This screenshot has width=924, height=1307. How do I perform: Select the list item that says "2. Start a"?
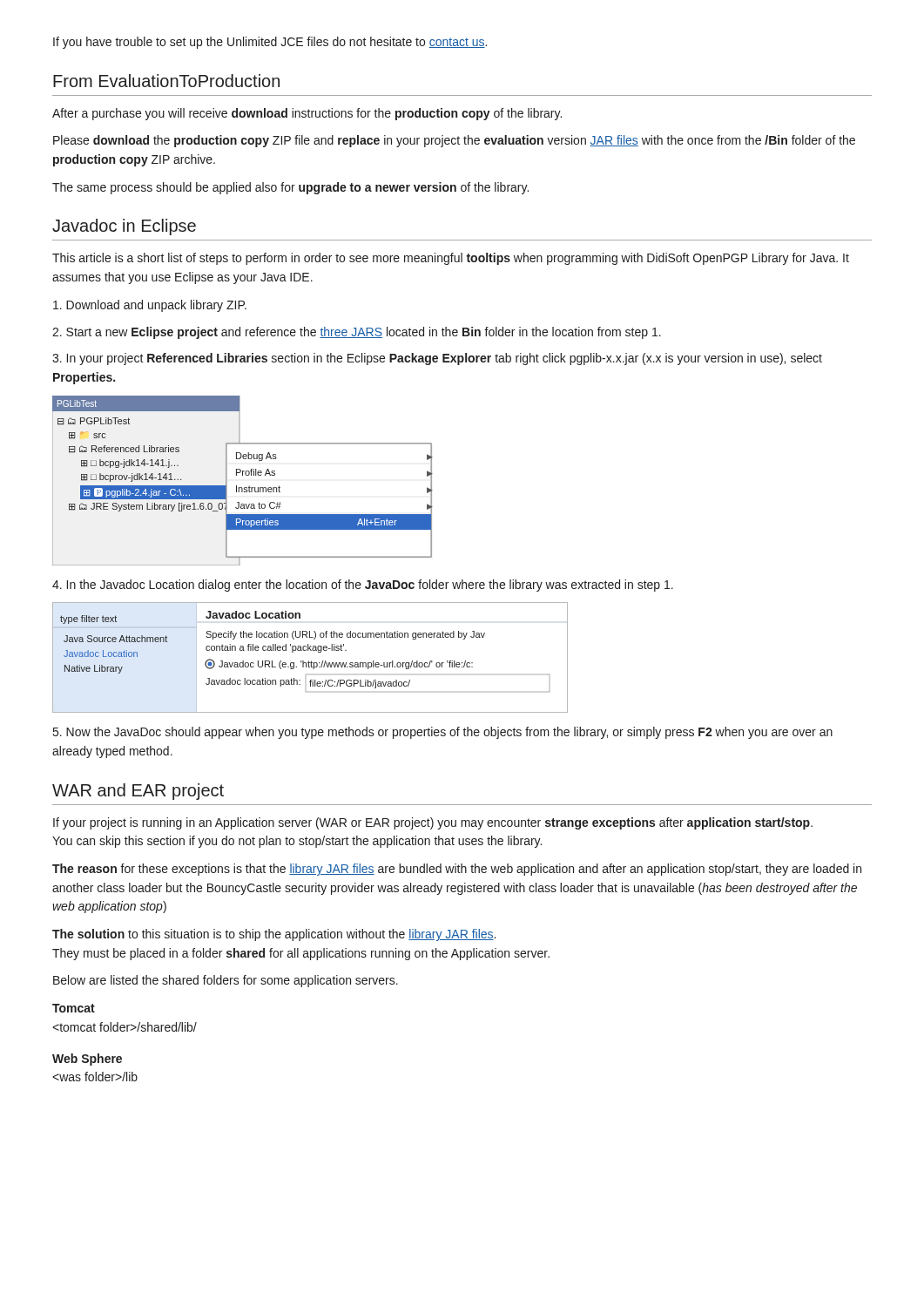357,332
